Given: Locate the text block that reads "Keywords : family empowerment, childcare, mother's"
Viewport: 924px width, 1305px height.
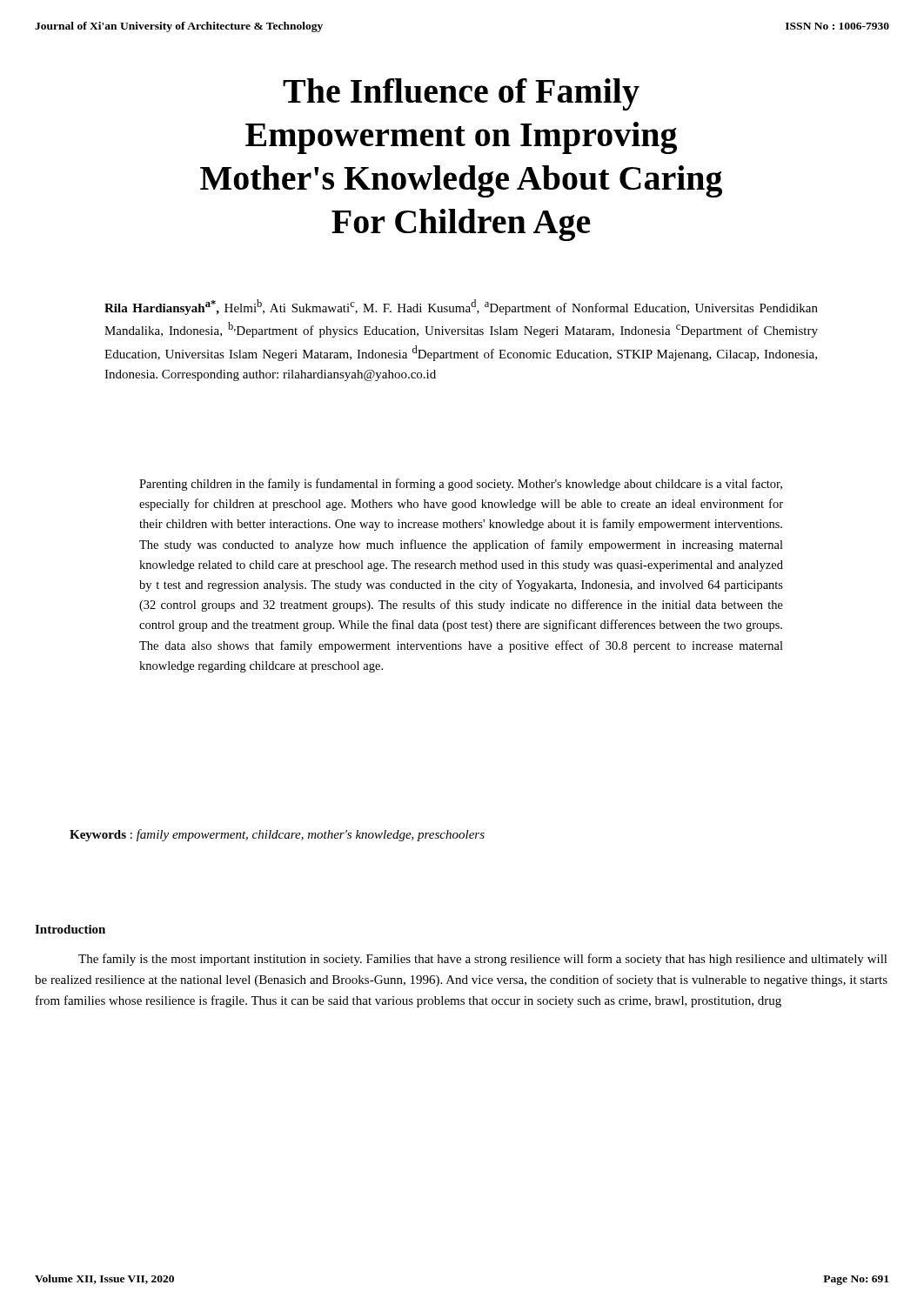Looking at the screenshot, I should click(277, 834).
